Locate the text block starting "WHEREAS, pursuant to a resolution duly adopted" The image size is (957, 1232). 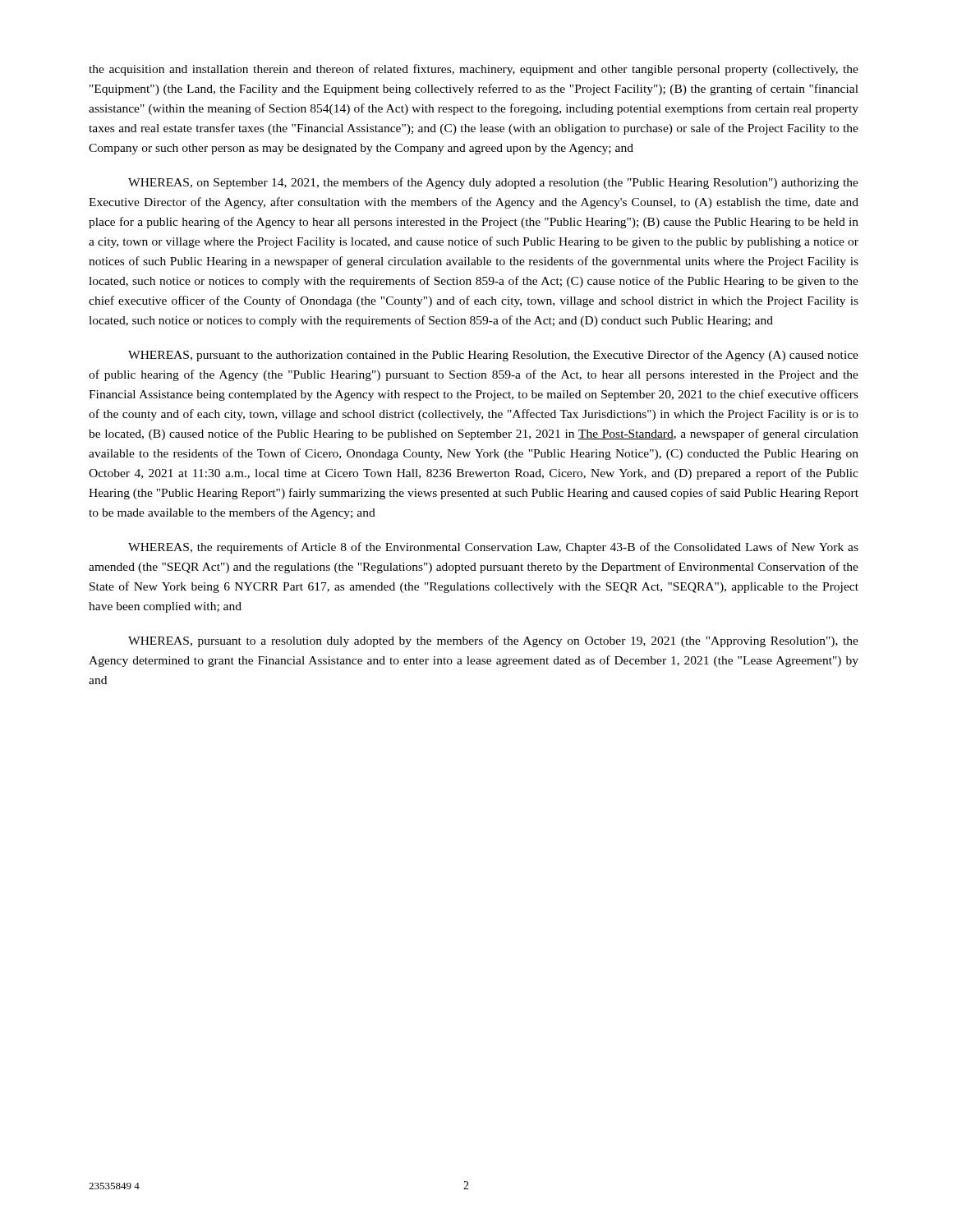(x=474, y=660)
